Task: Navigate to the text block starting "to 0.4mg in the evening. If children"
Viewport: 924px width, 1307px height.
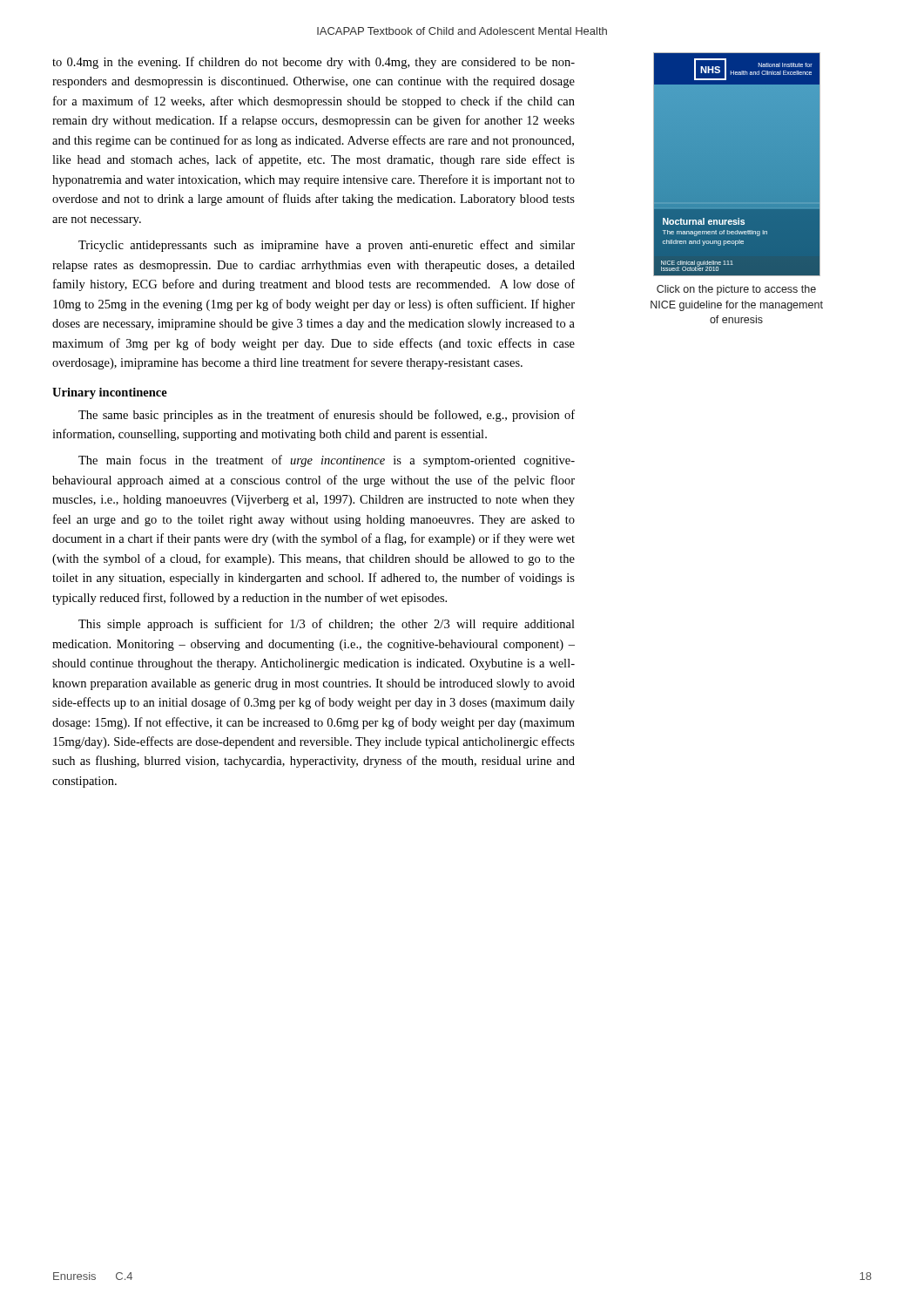Action: pos(314,212)
